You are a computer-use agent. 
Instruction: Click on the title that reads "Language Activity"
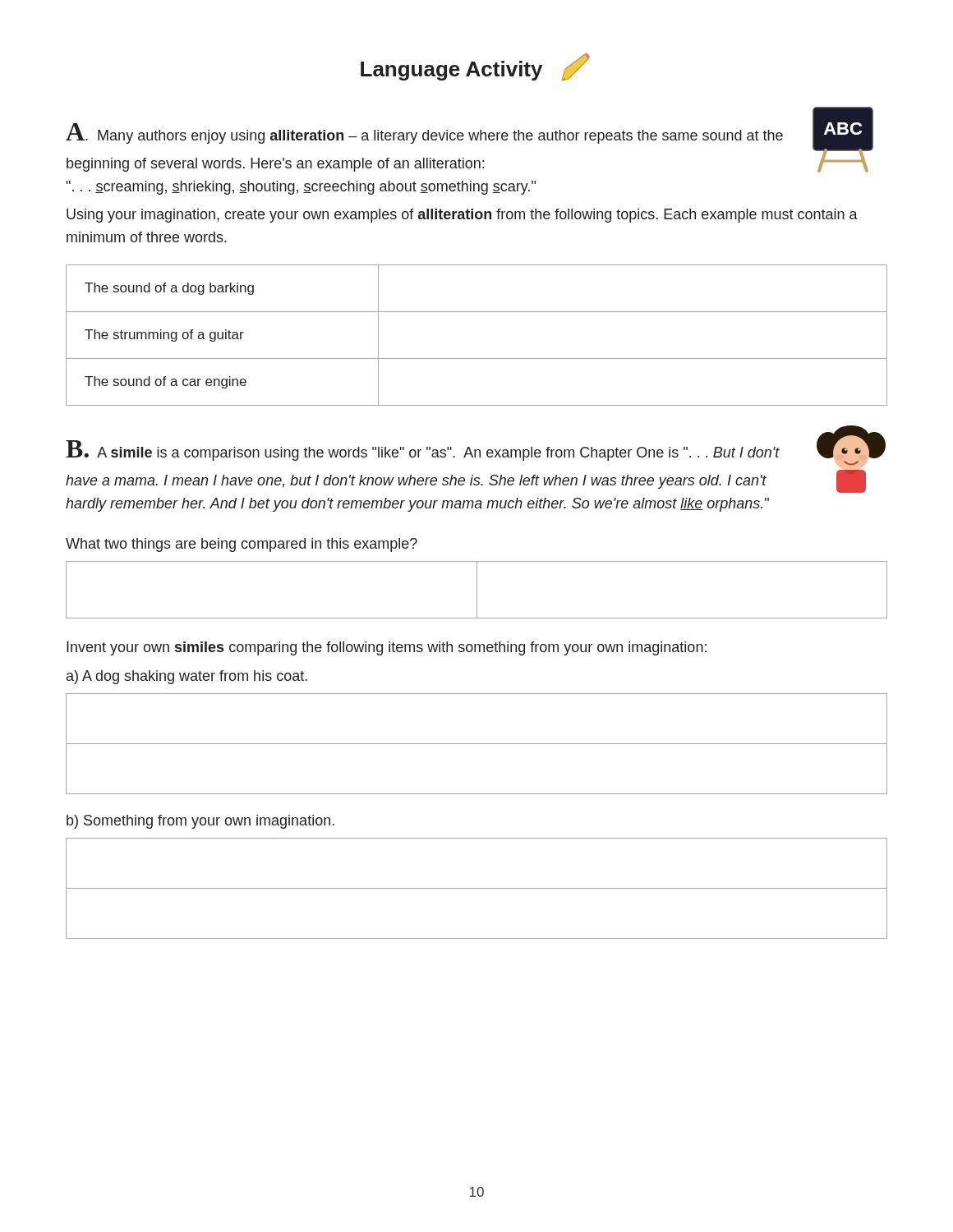476,69
